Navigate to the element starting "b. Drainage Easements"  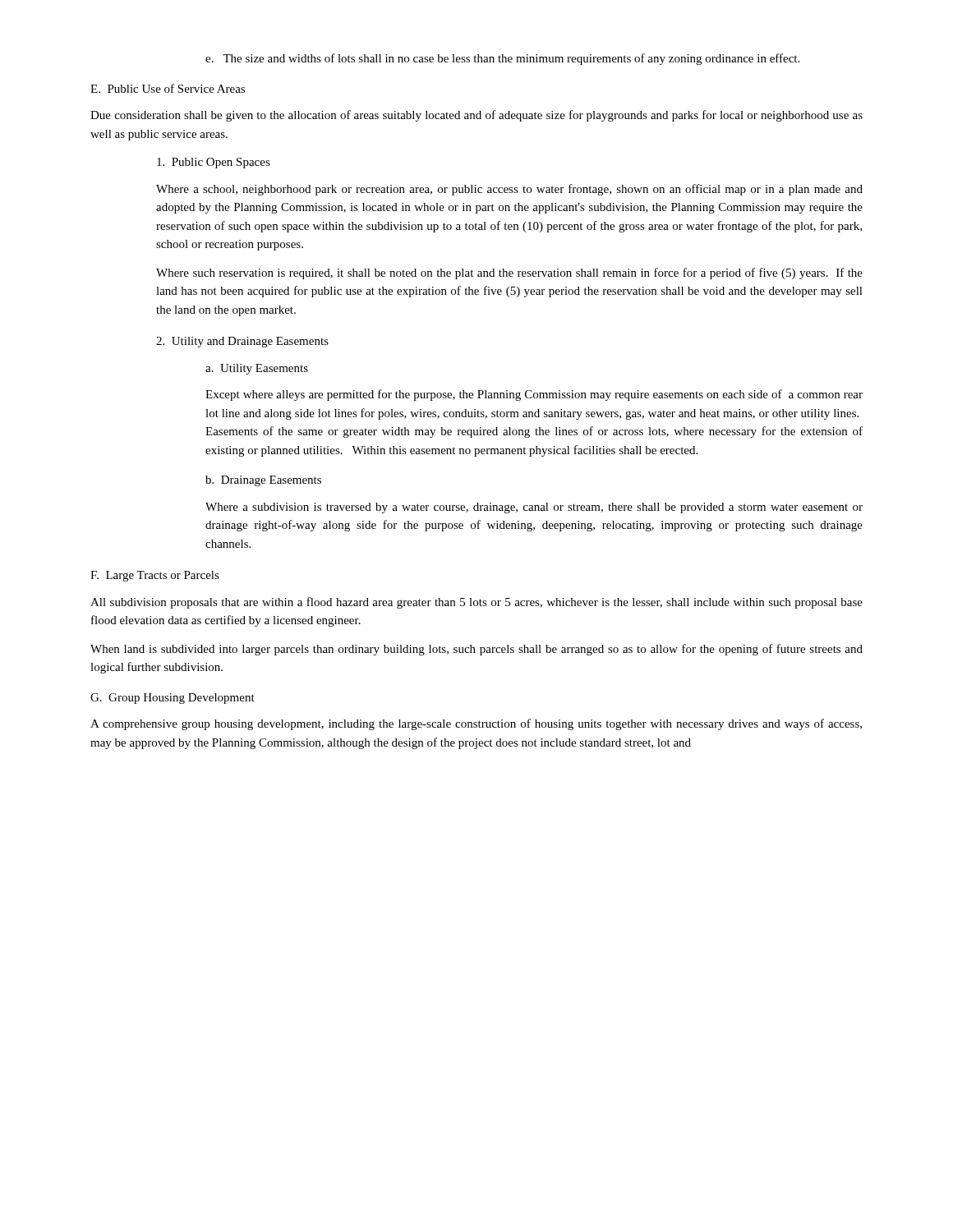264,480
